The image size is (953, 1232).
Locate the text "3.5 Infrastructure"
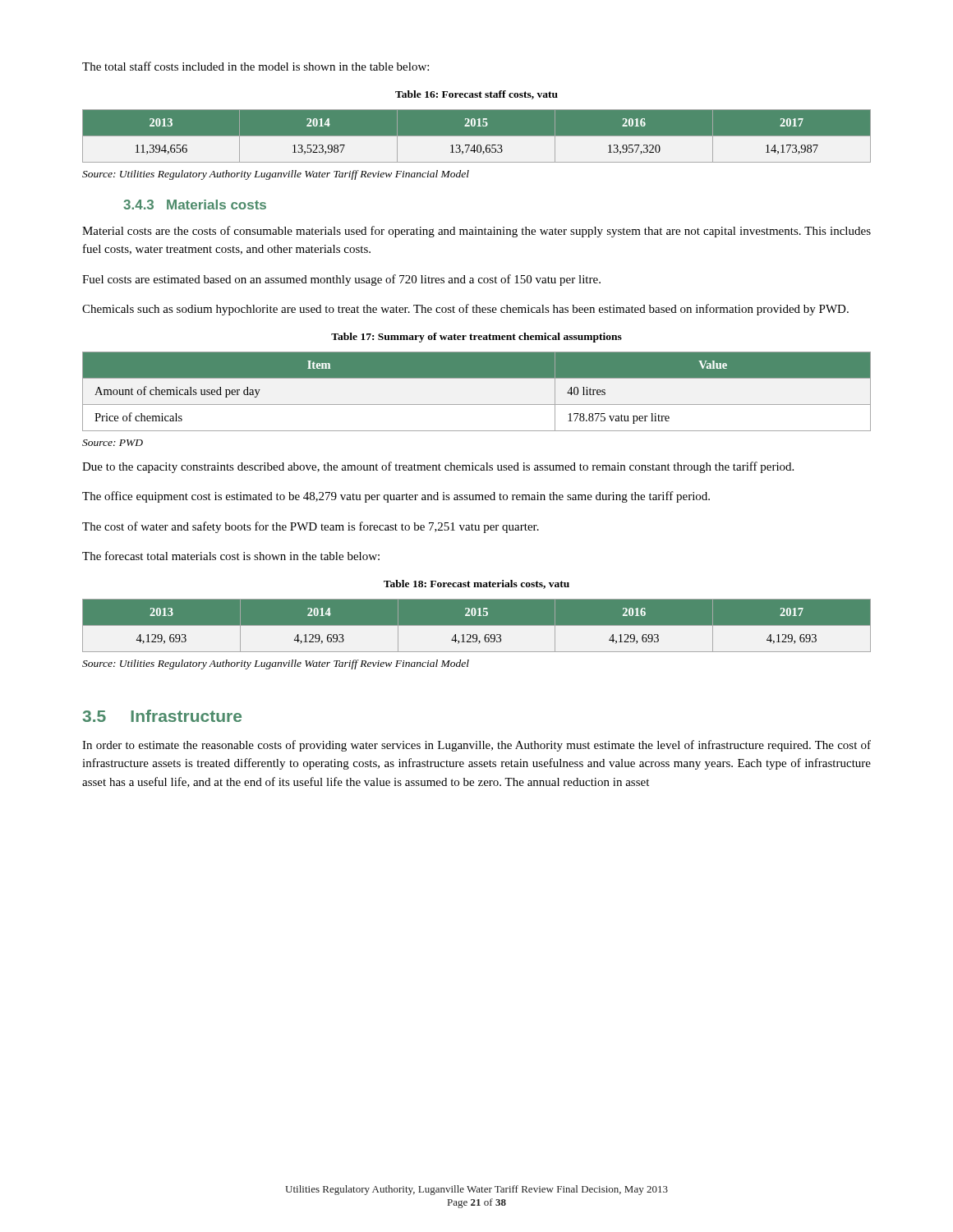pyautogui.click(x=162, y=715)
